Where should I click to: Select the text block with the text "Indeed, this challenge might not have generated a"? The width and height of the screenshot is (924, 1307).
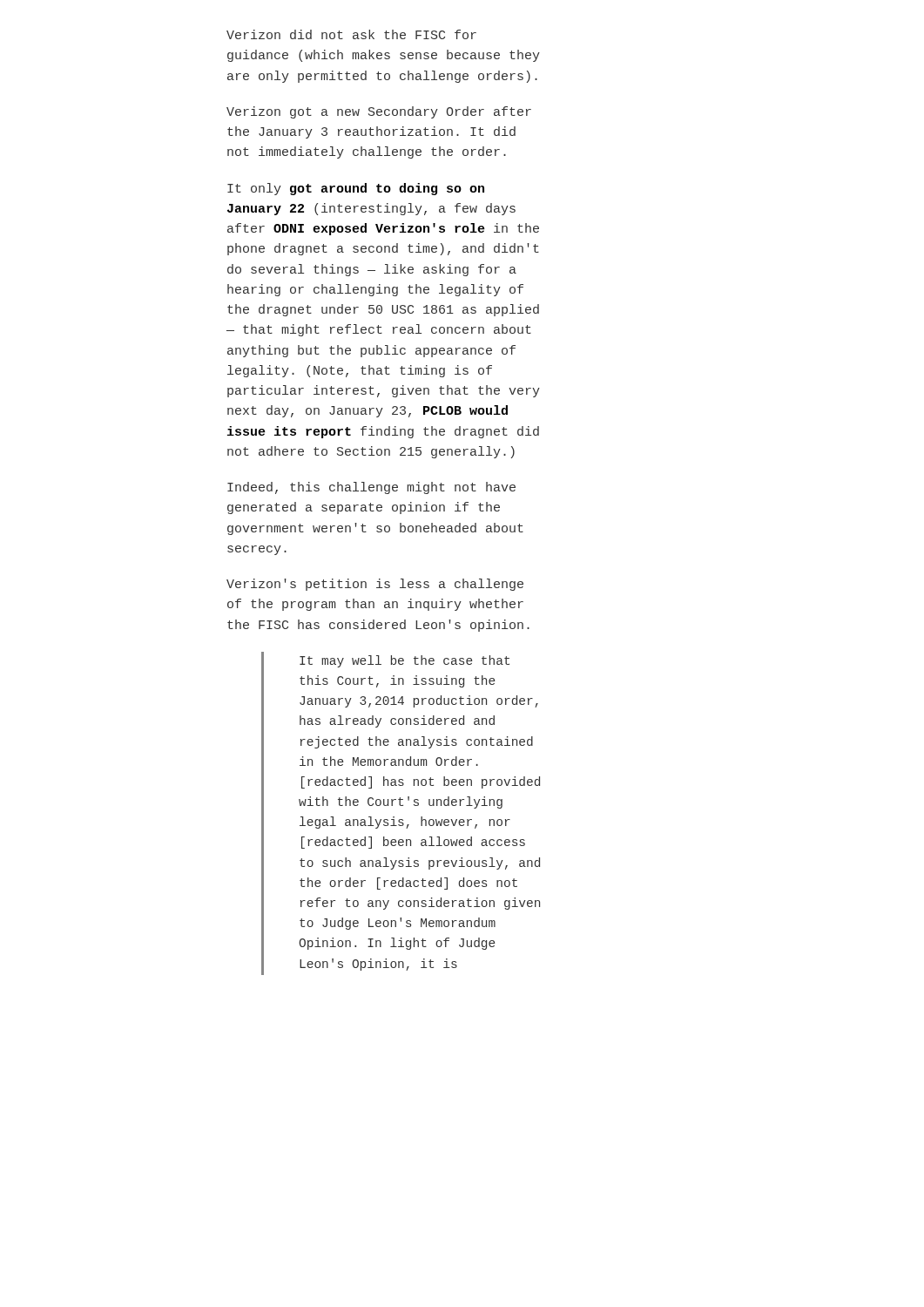(x=375, y=519)
